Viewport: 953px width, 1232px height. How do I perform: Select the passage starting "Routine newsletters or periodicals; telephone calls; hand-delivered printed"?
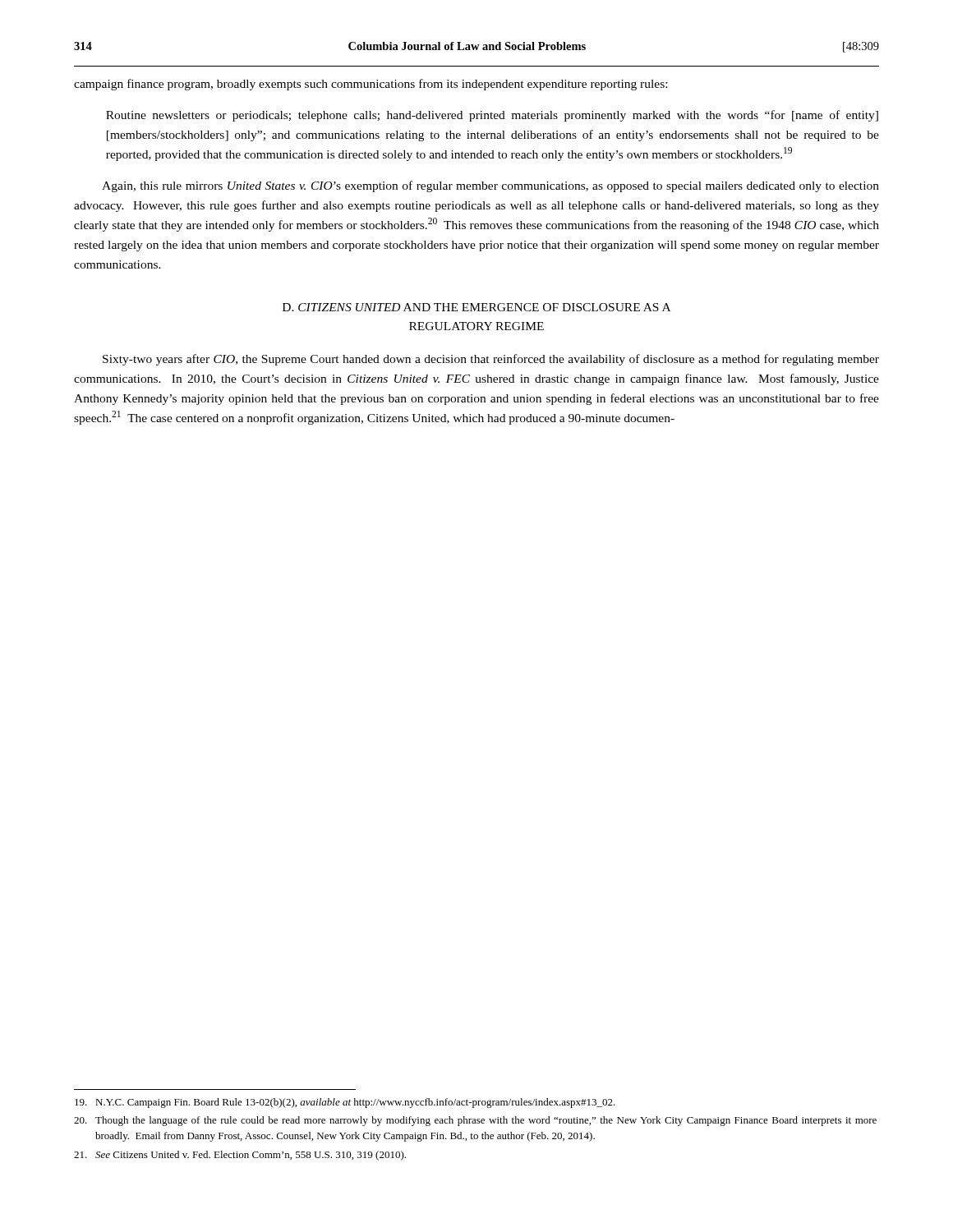point(492,134)
